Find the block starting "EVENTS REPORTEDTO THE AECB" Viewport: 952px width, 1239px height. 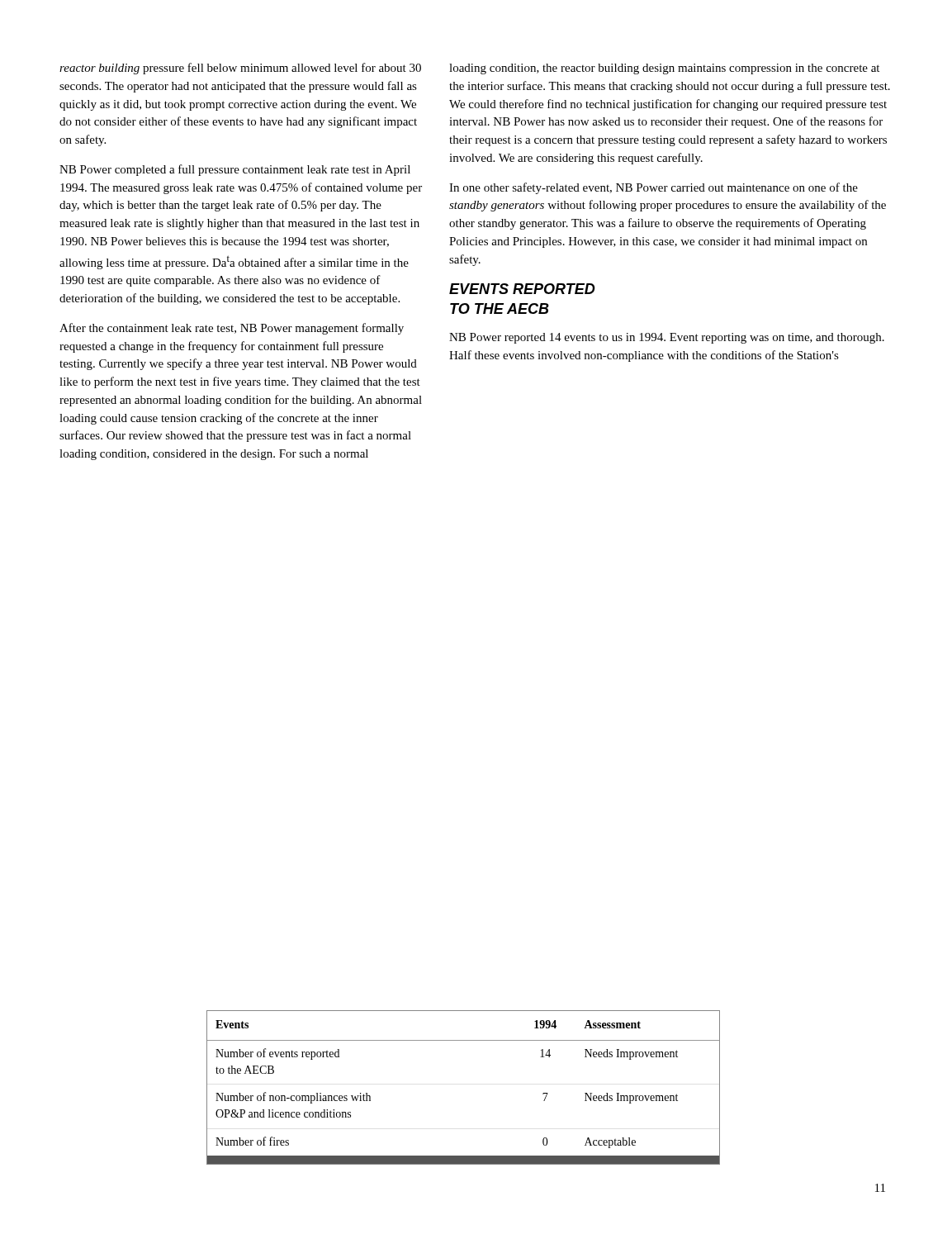coord(522,289)
